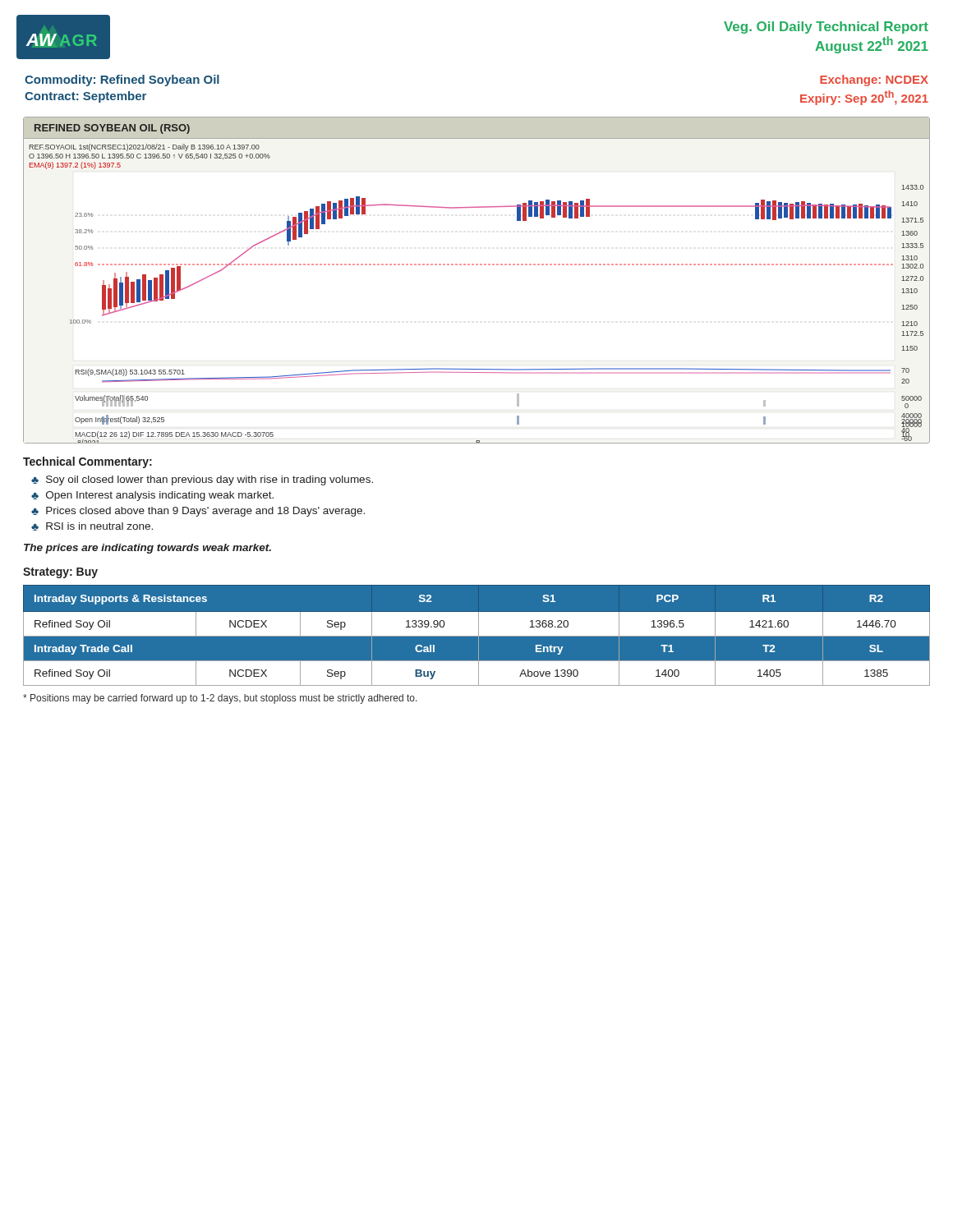Find the block starting "♣ Open Interest analysis indicating weak market."

[153, 495]
